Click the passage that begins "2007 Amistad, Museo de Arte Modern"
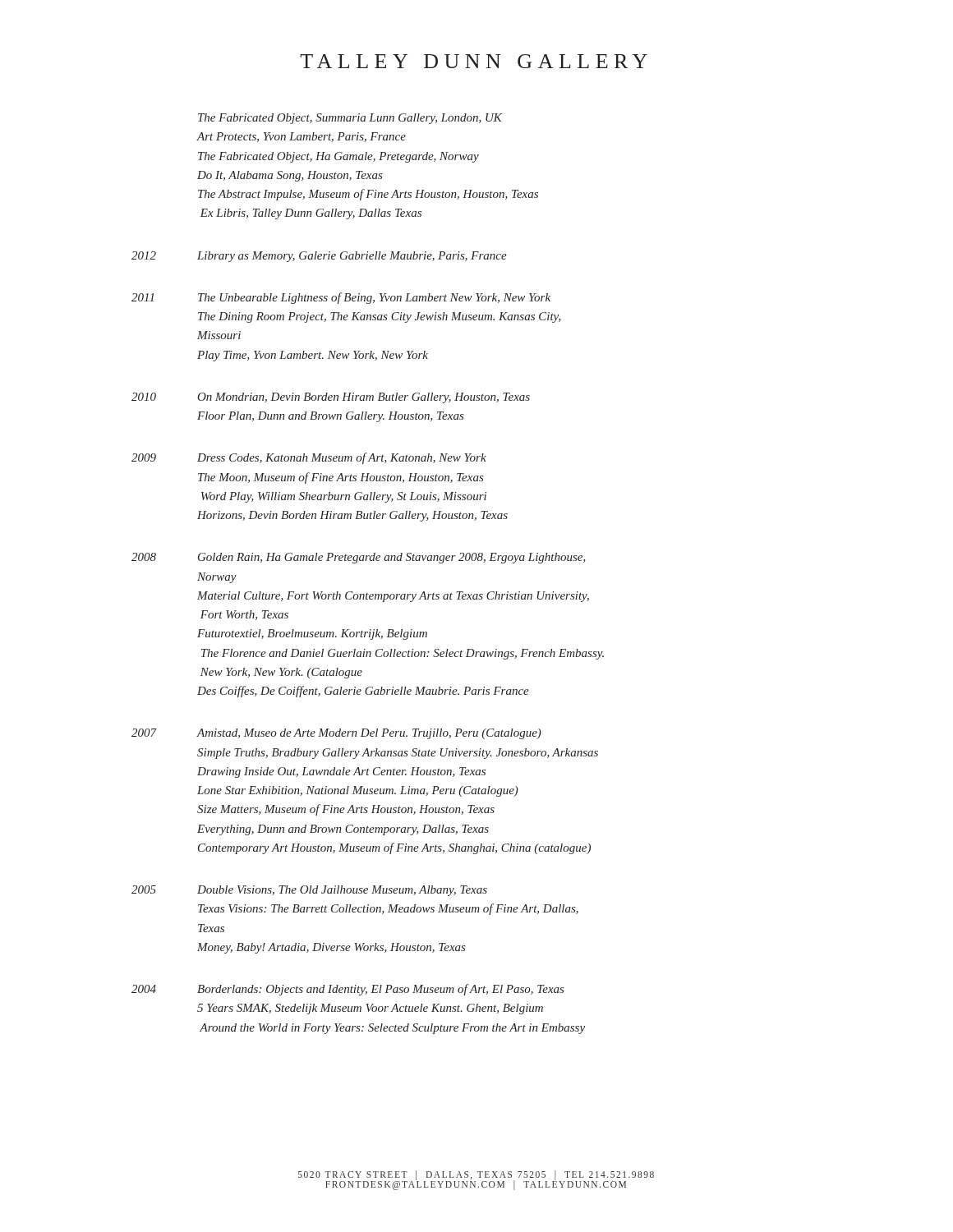This screenshot has height=1232, width=953. pos(501,791)
